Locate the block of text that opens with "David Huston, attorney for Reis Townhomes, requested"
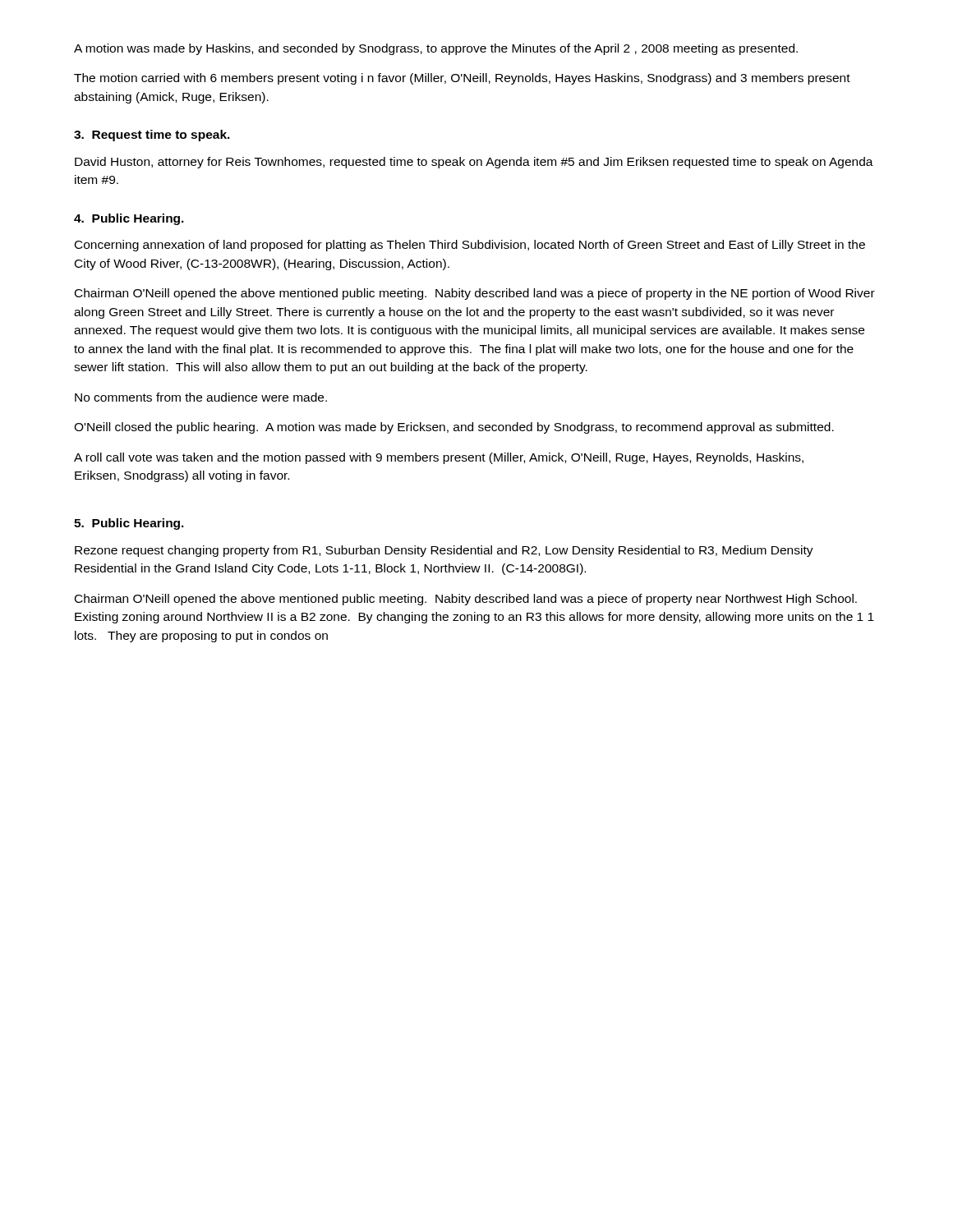This screenshot has width=953, height=1232. point(473,171)
